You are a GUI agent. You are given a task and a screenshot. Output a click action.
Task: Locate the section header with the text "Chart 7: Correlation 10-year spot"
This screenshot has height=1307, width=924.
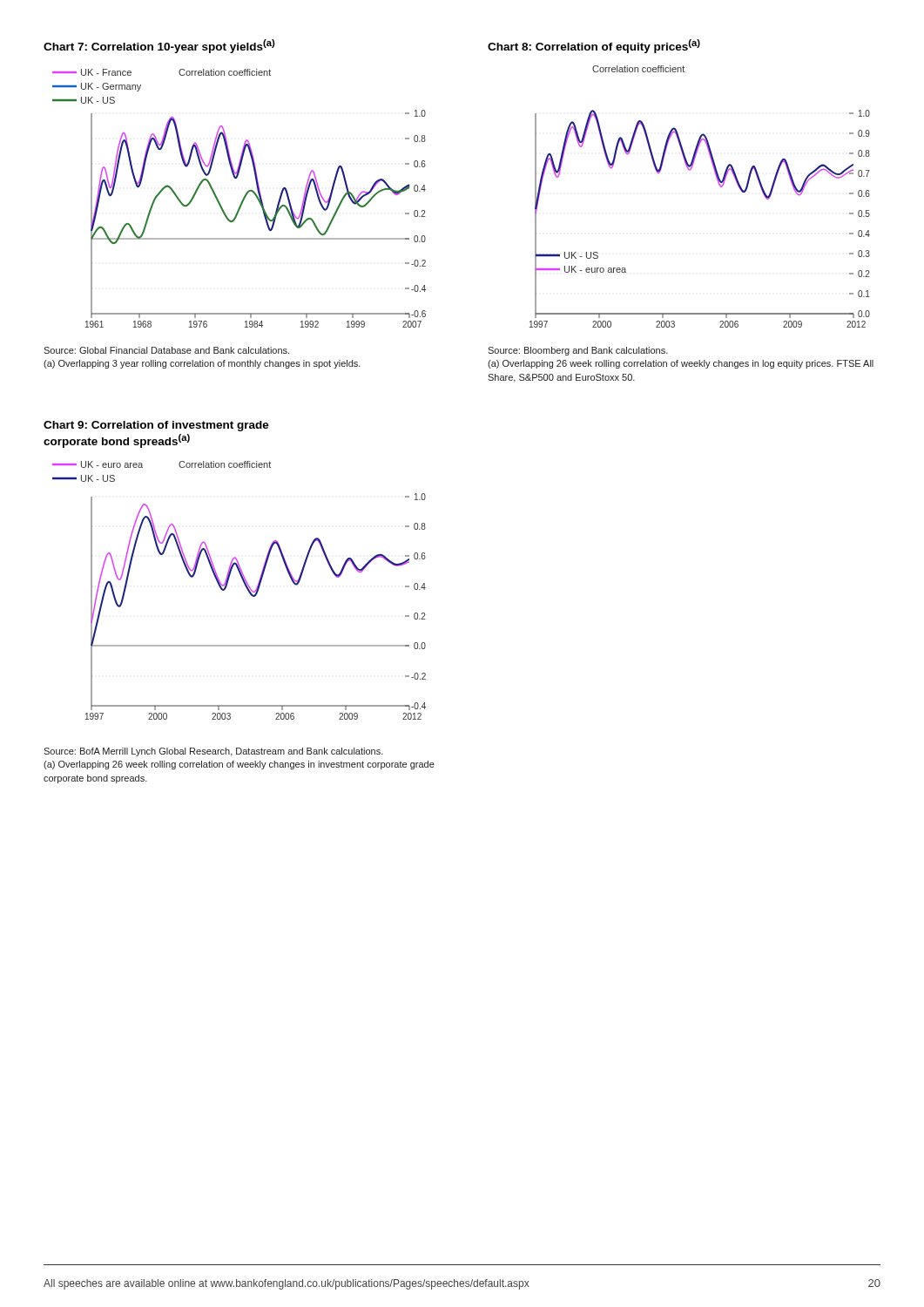click(x=159, y=45)
